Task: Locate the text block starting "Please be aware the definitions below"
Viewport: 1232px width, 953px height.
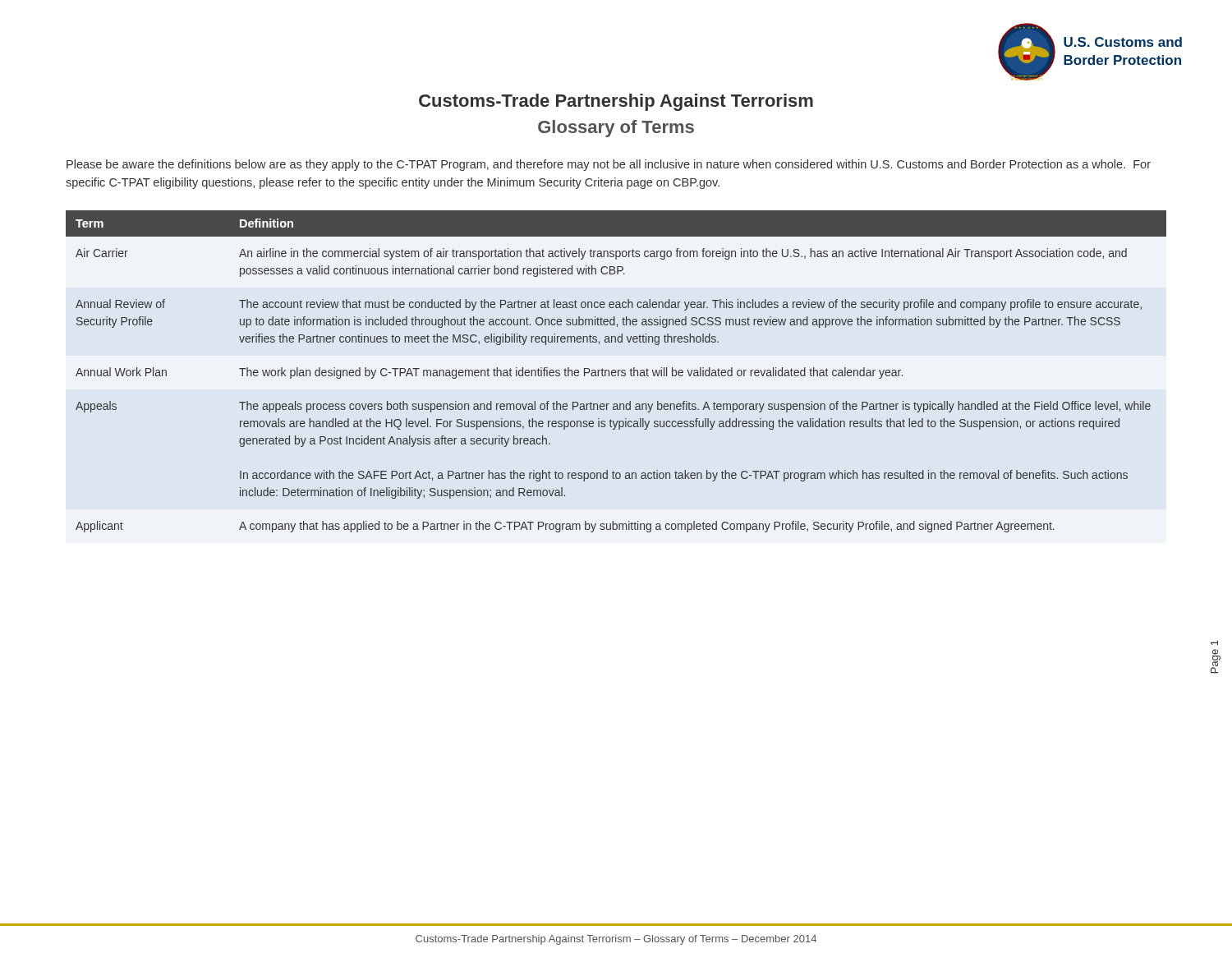Action: coord(608,173)
